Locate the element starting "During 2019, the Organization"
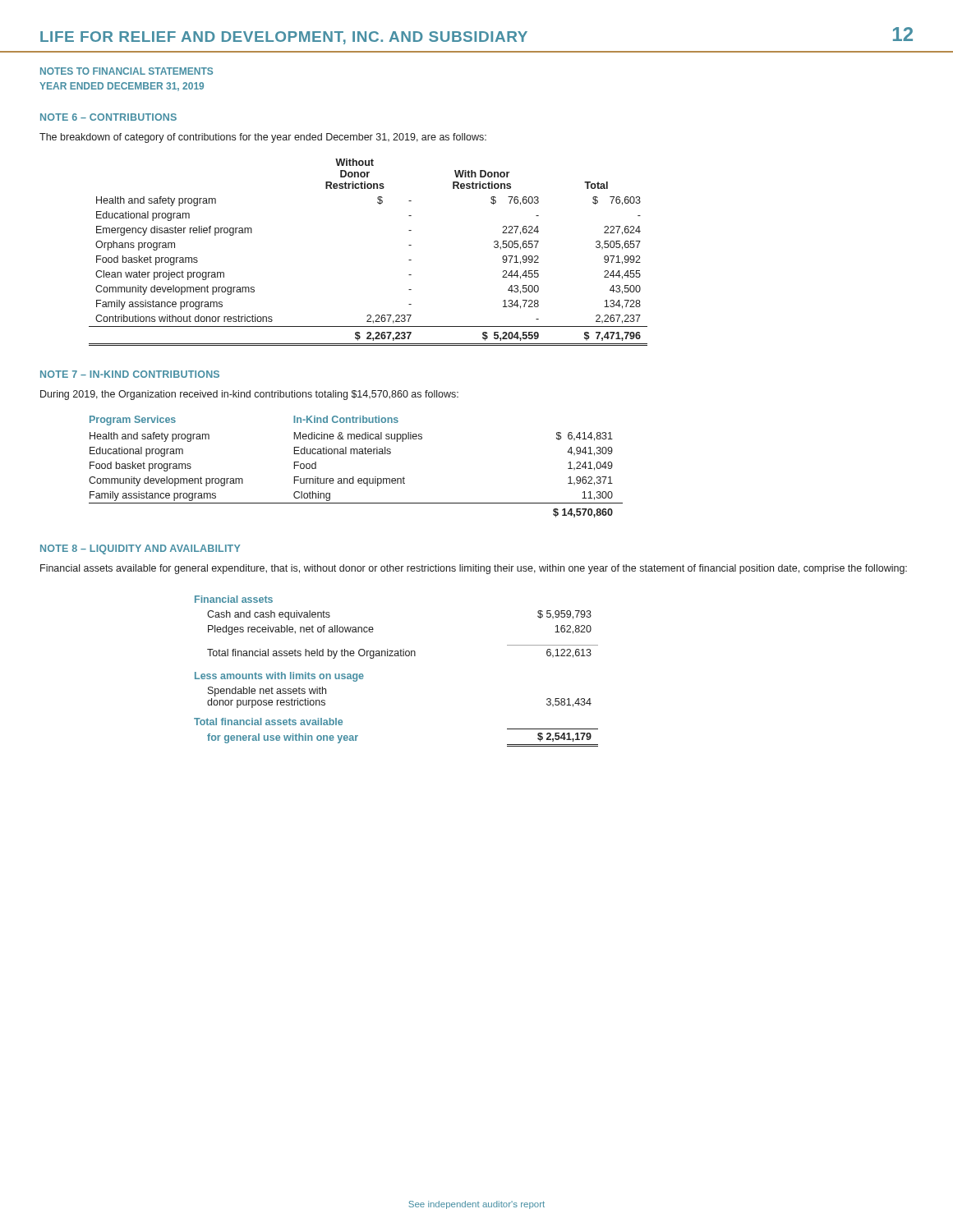Image resolution: width=953 pixels, height=1232 pixels. [x=249, y=394]
